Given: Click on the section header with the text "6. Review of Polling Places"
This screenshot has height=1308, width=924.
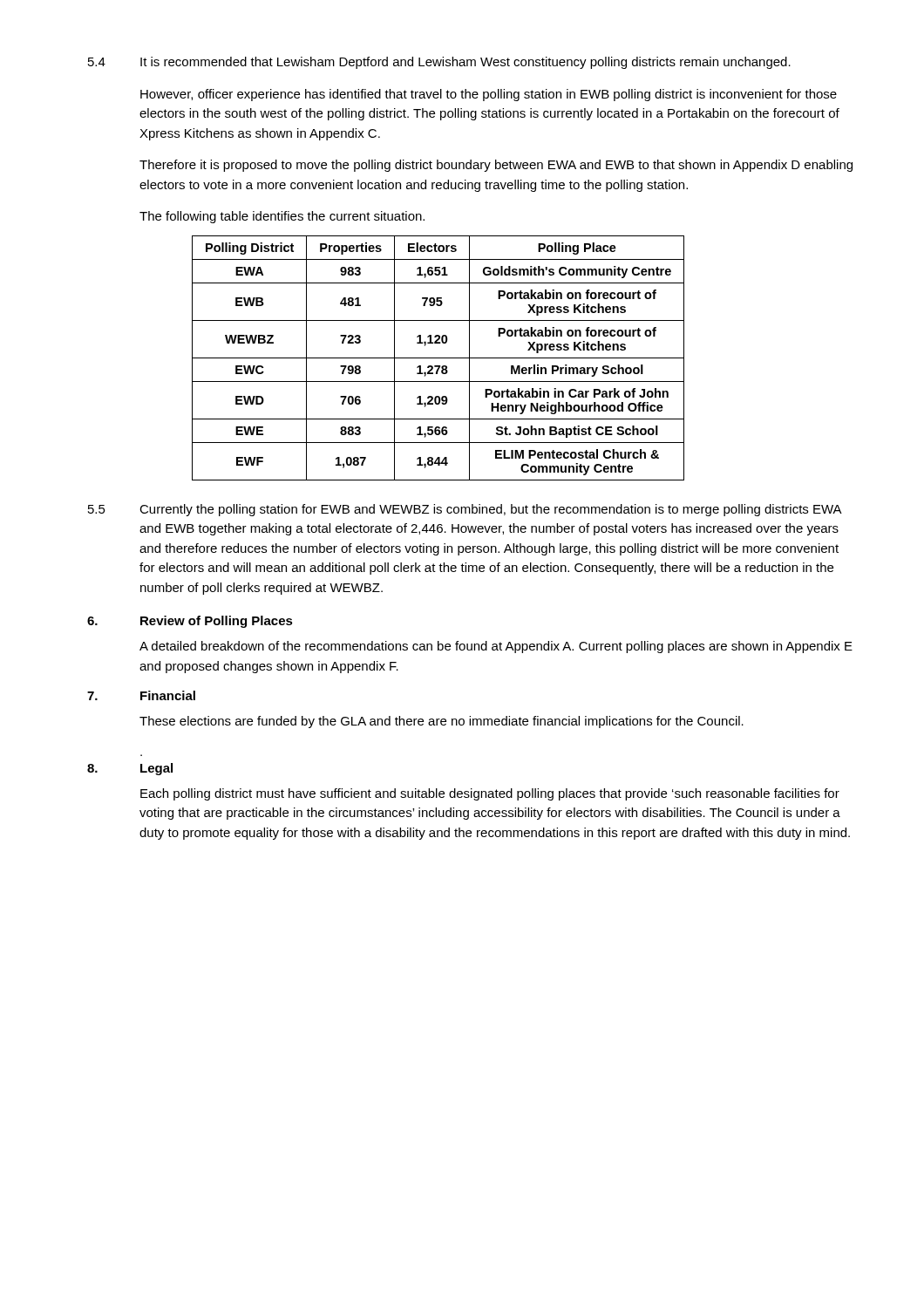Looking at the screenshot, I should tap(190, 620).
